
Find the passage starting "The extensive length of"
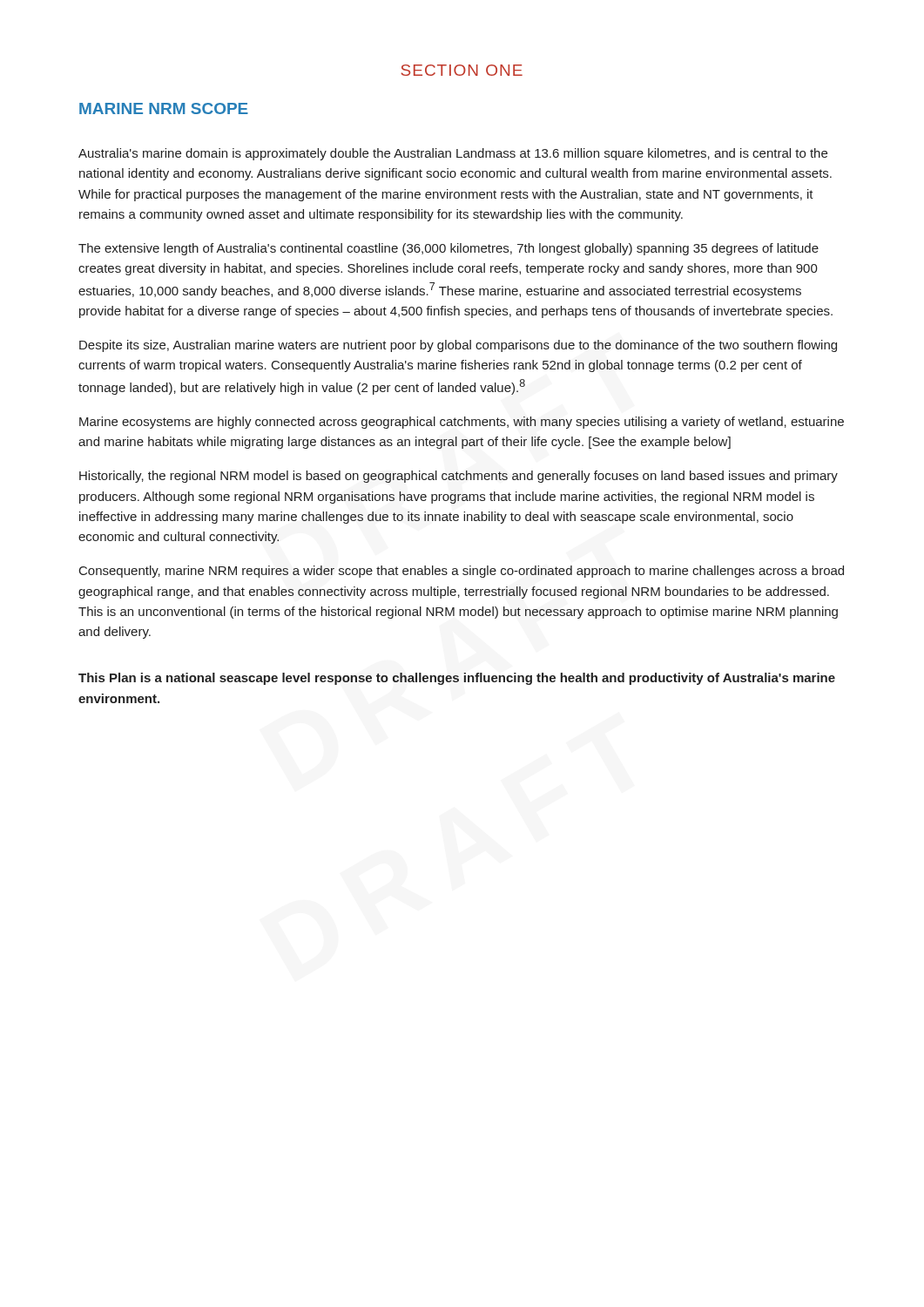click(456, 279)
